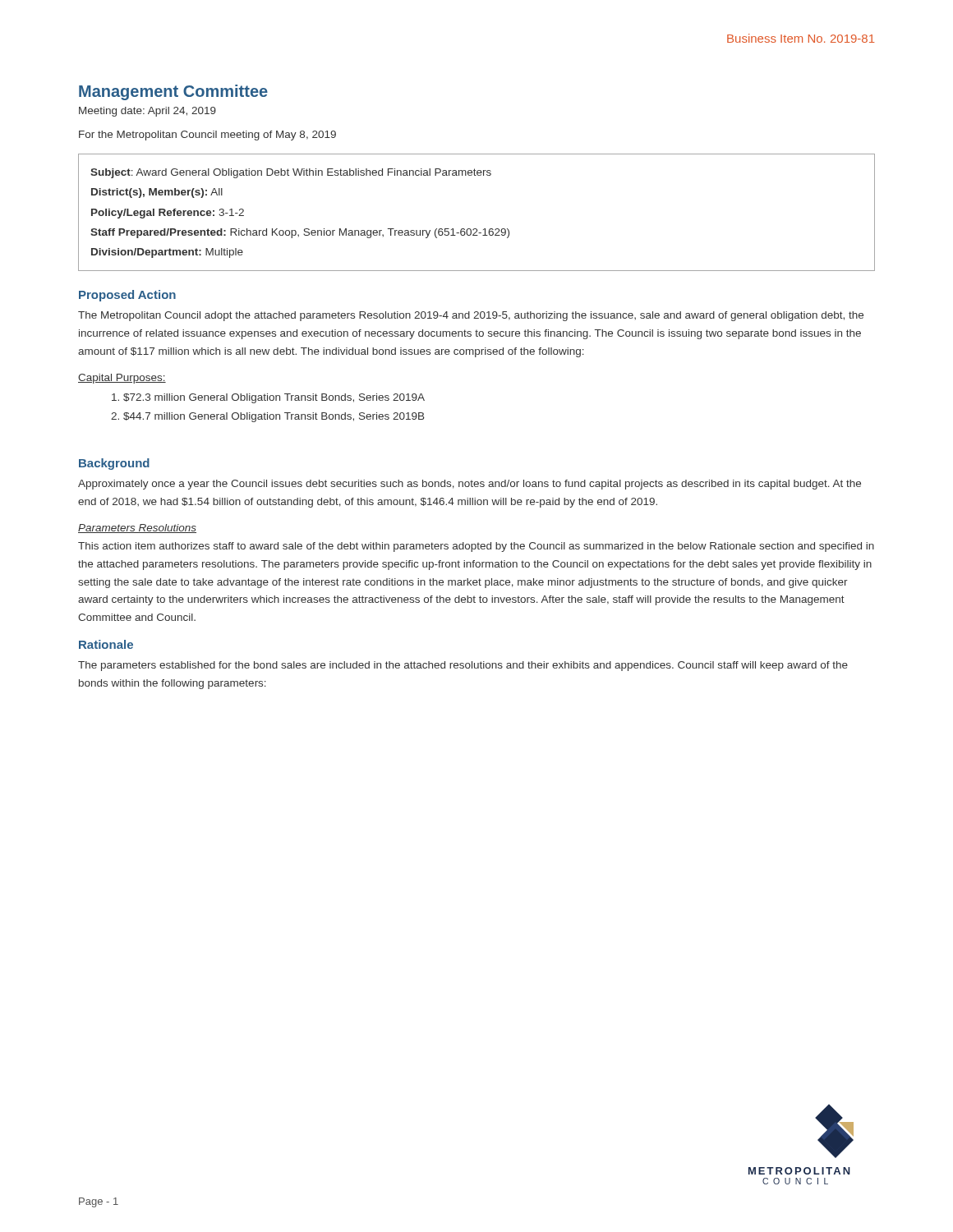The image size is (953, 1232).
Task: Find the text starting "2. $44.7 million General Obligation Transit Bonds,"
Action: click(x=268, y=416)
